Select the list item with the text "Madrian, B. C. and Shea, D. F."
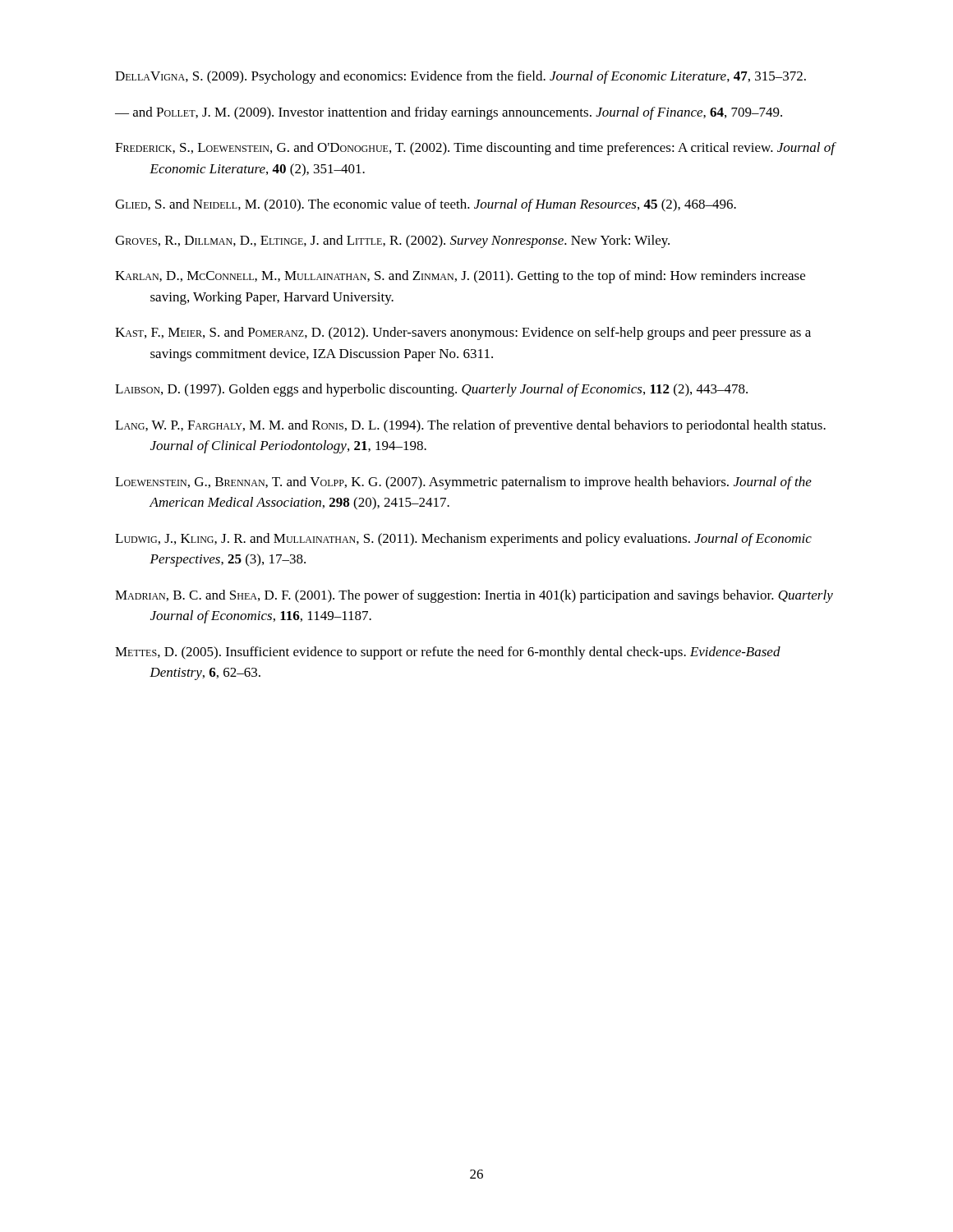 [x=474, y=605]
